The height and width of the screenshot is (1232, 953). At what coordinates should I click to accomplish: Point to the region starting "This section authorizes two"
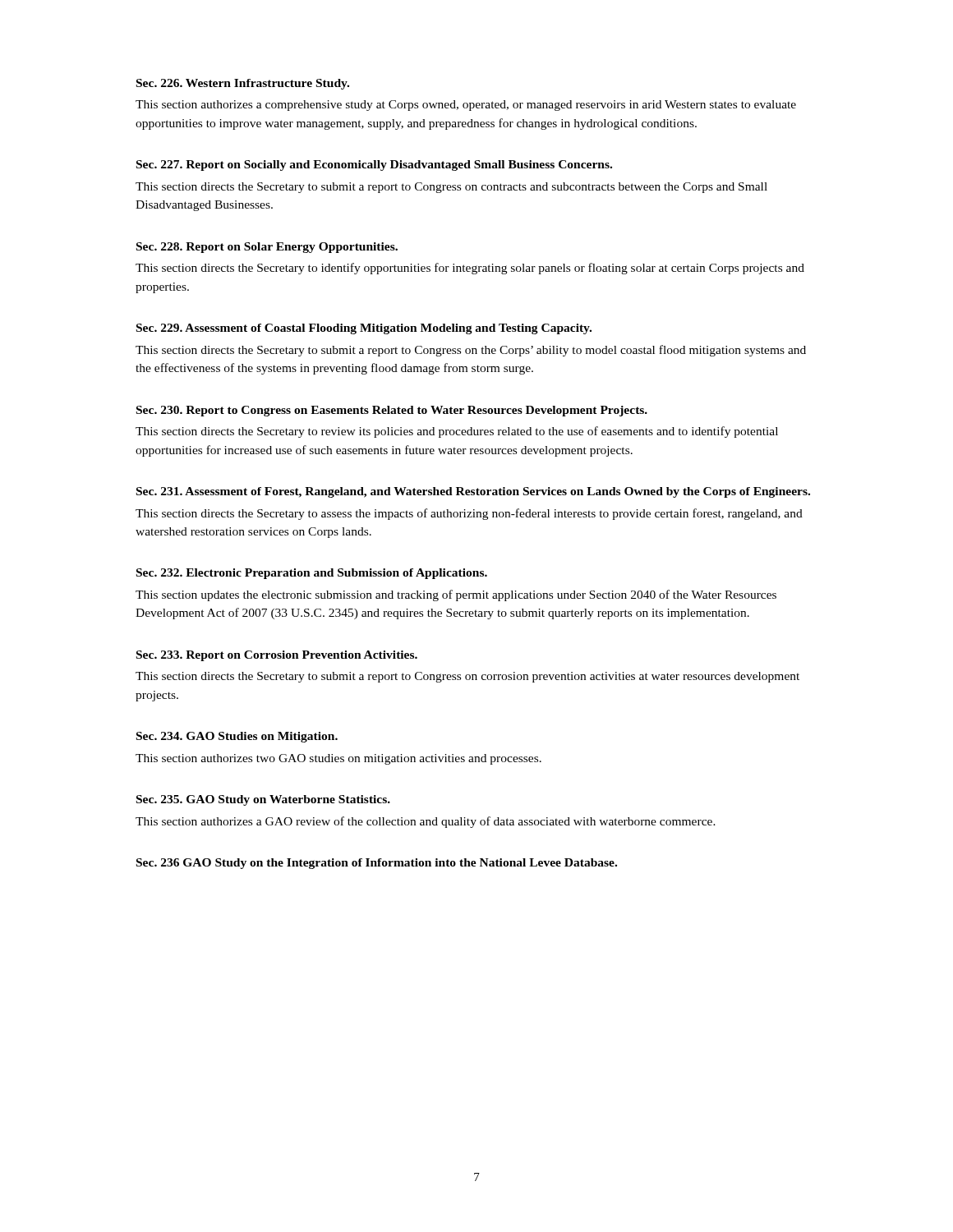tap(339, 757)
